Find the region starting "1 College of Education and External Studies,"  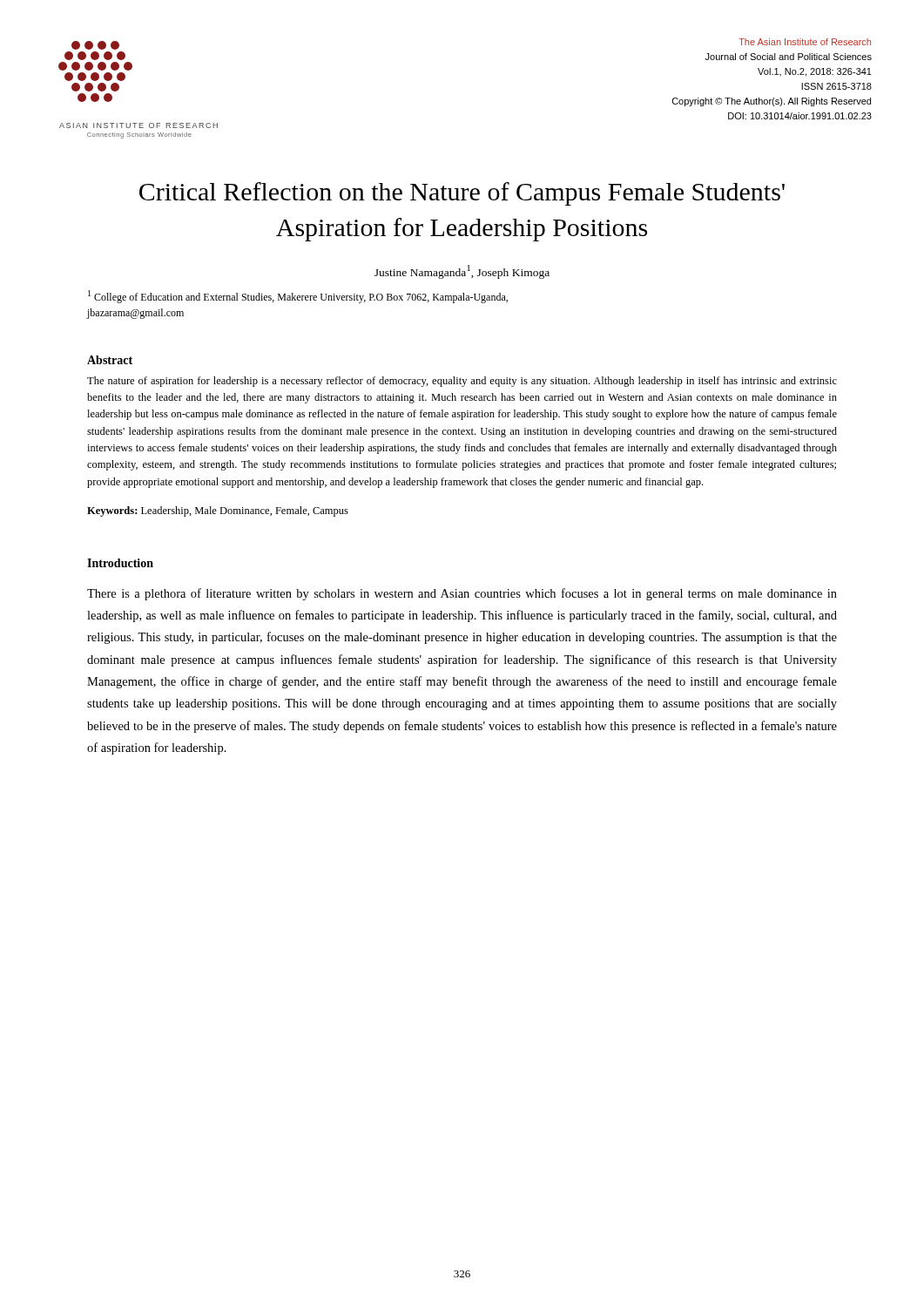click(298, 303)
